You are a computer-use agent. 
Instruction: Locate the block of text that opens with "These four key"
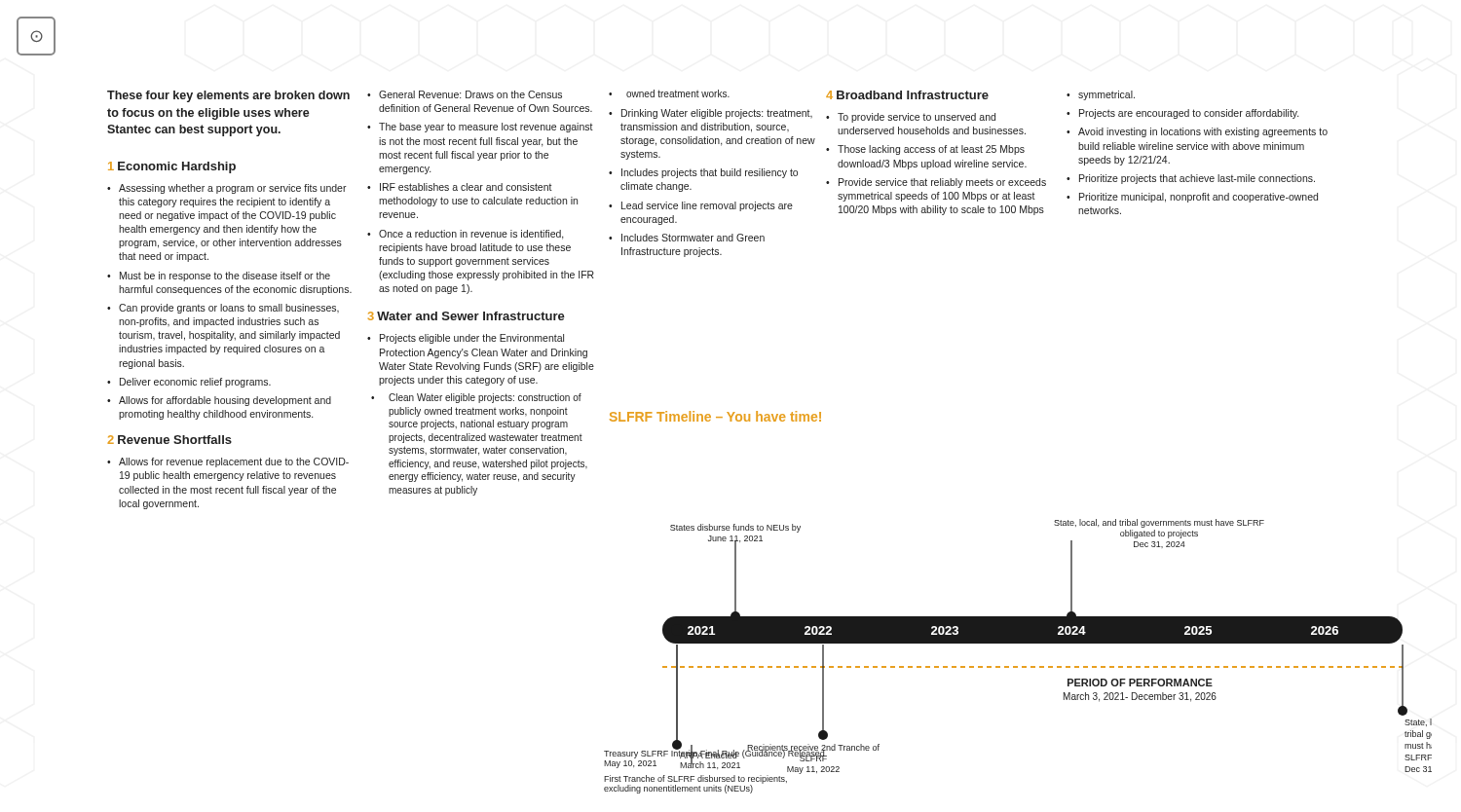point(229,112)
